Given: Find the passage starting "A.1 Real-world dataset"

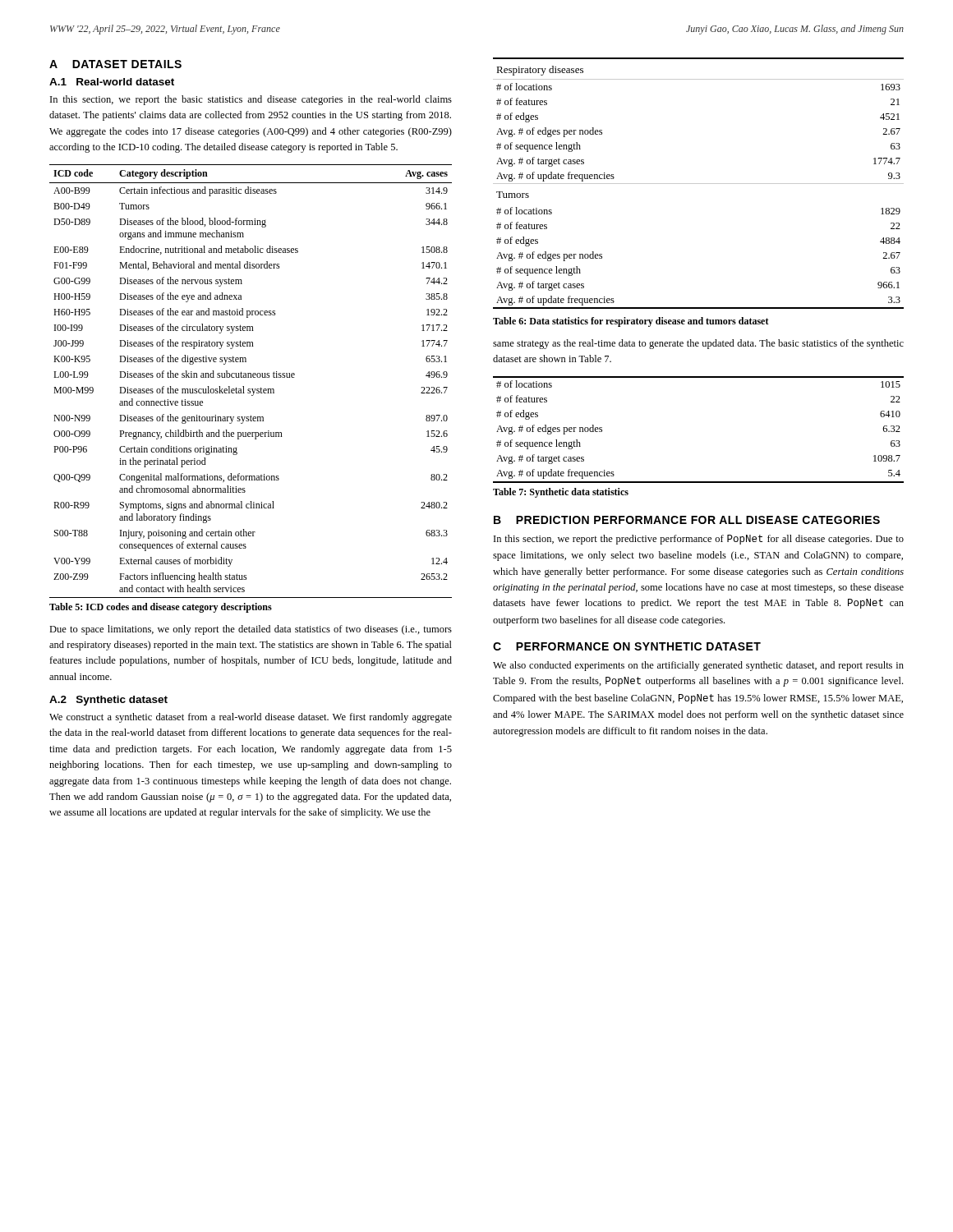Looking at the screenshot, I should 112,82.
